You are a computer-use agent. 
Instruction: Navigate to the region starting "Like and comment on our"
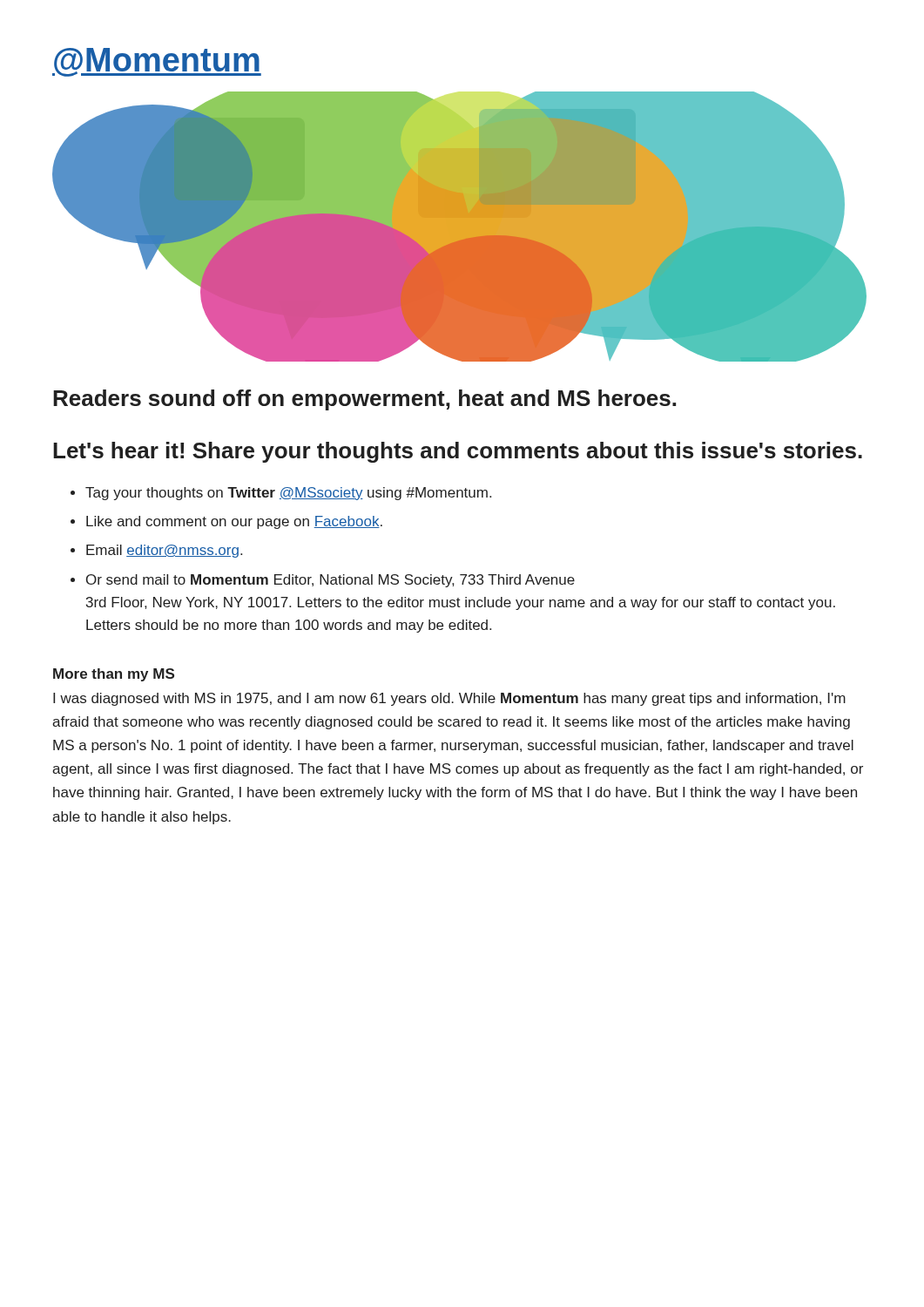click(x=234, y=521)
